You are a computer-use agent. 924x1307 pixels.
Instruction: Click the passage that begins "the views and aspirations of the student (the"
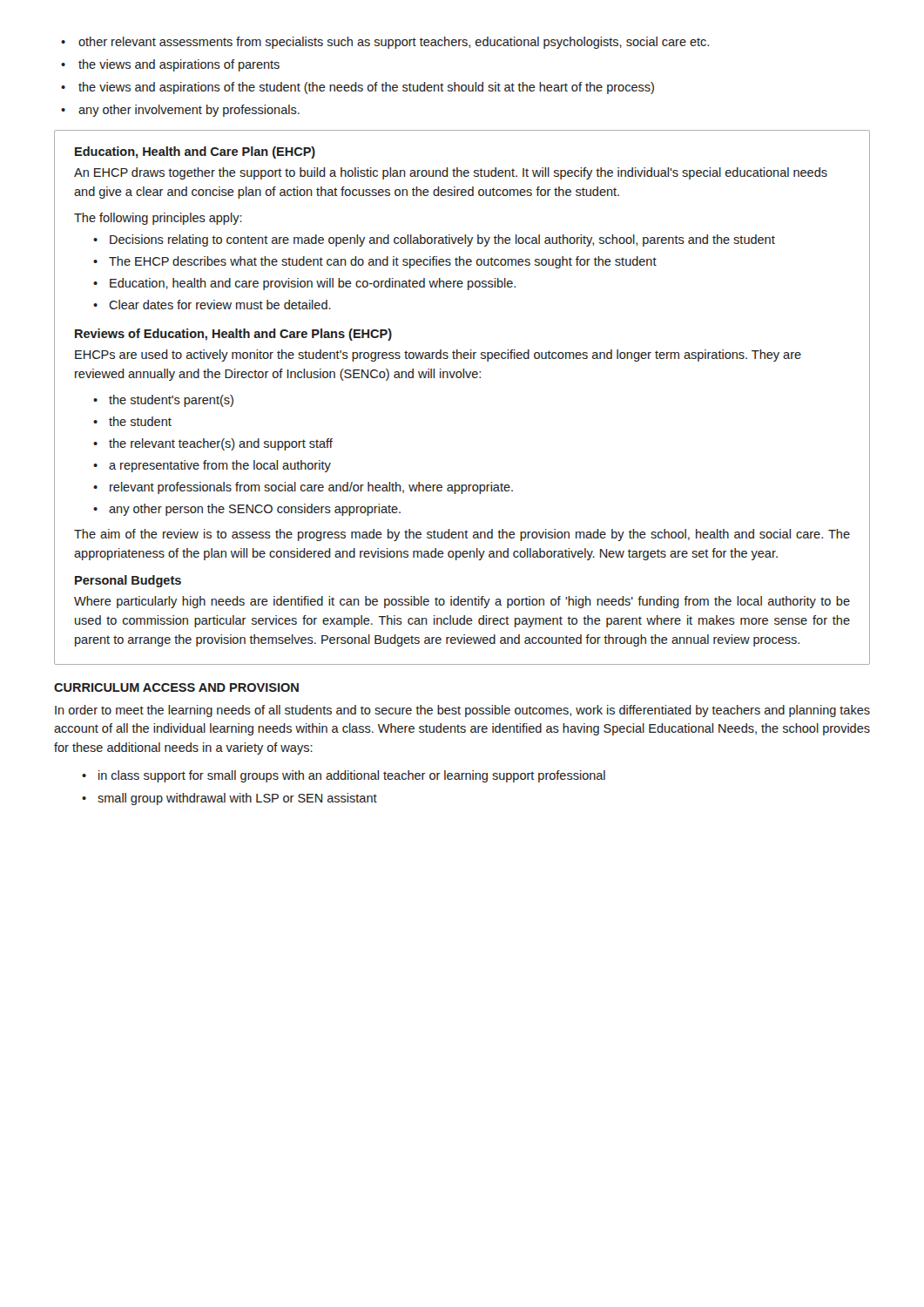click(367, 87)
